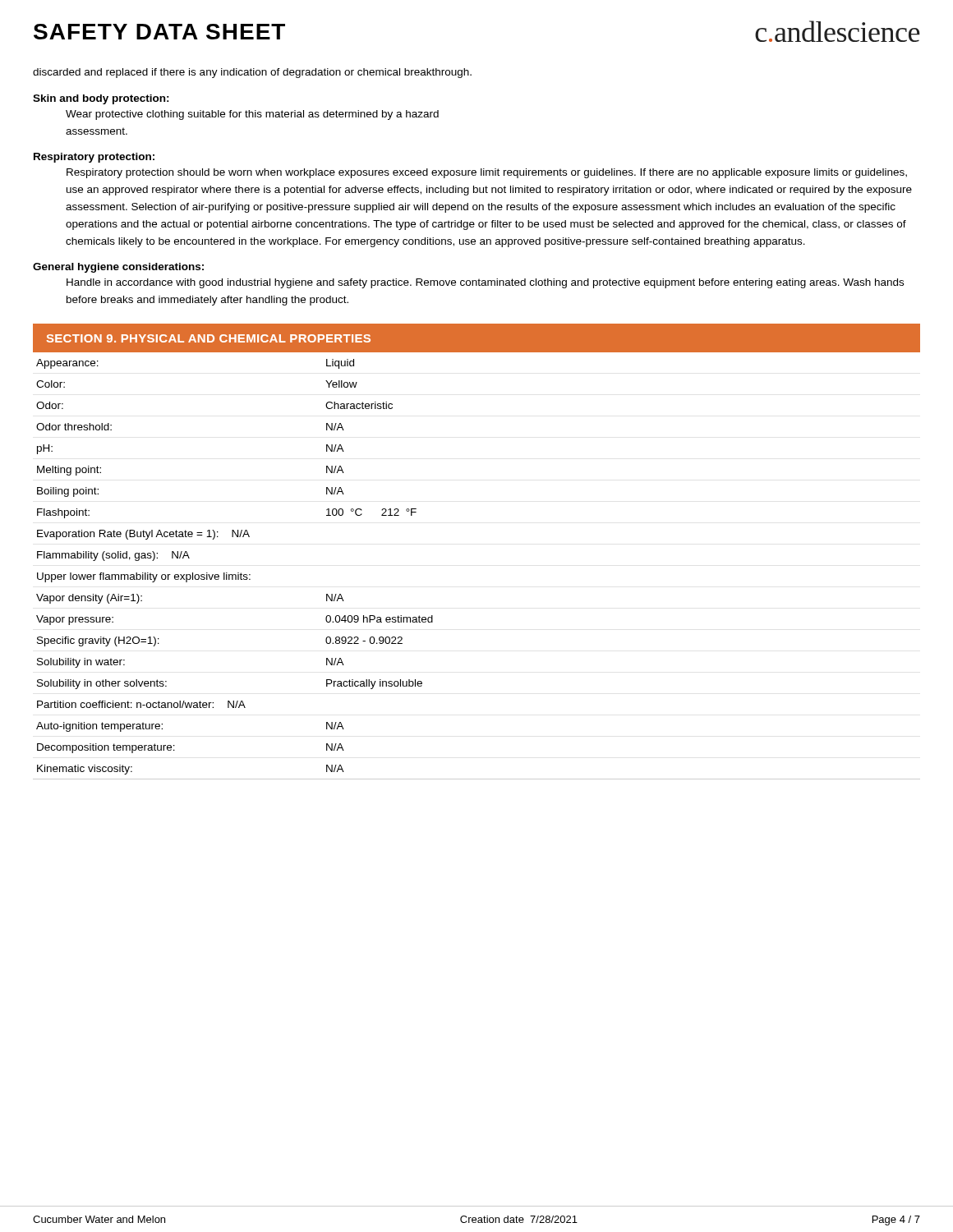Click on the region starting "Respiratory protection:"
The height and width of the screenshot is (1232, 953).
(x=94, y=157)
